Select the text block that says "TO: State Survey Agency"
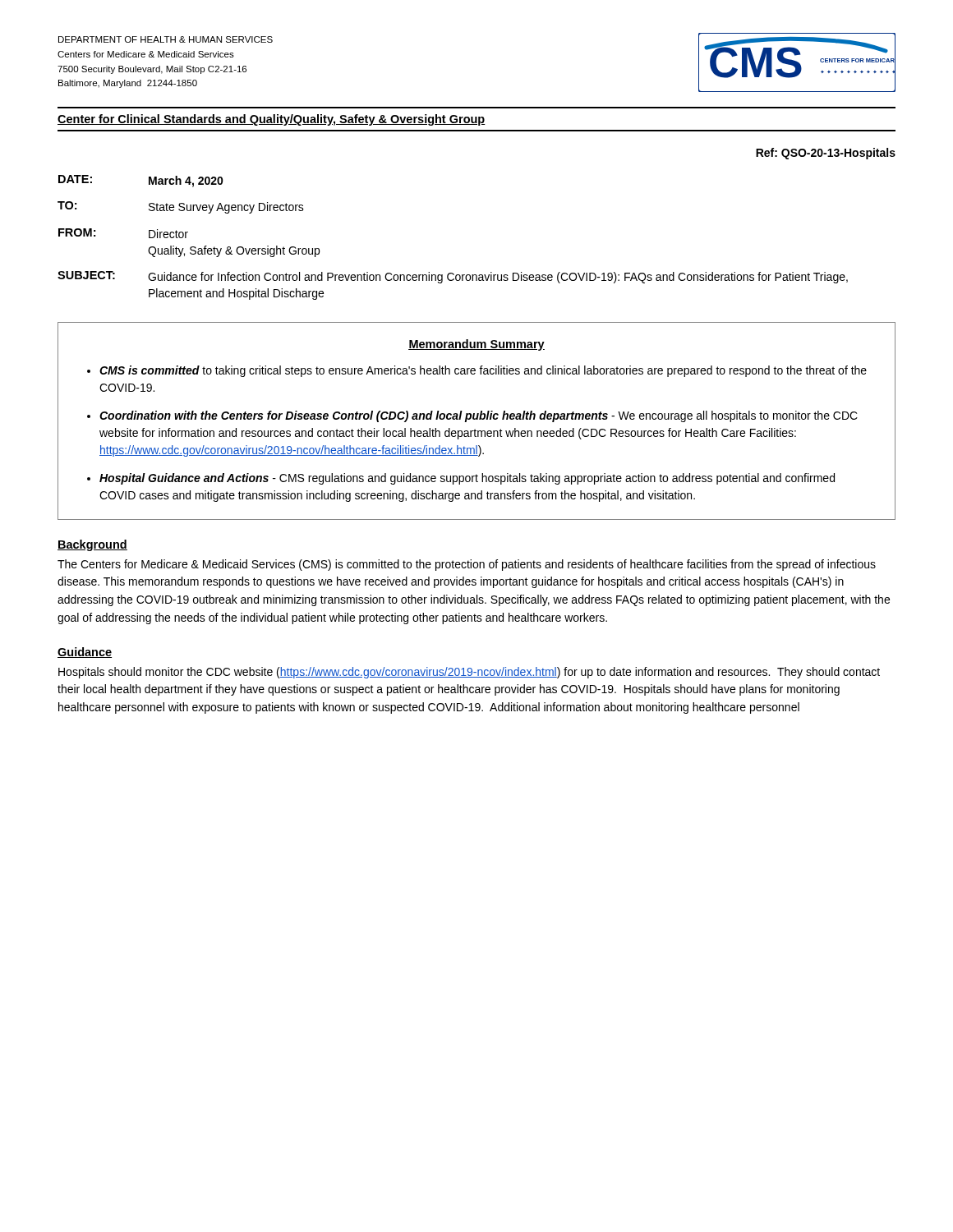 pyautogui.click(x=181, y=207)
